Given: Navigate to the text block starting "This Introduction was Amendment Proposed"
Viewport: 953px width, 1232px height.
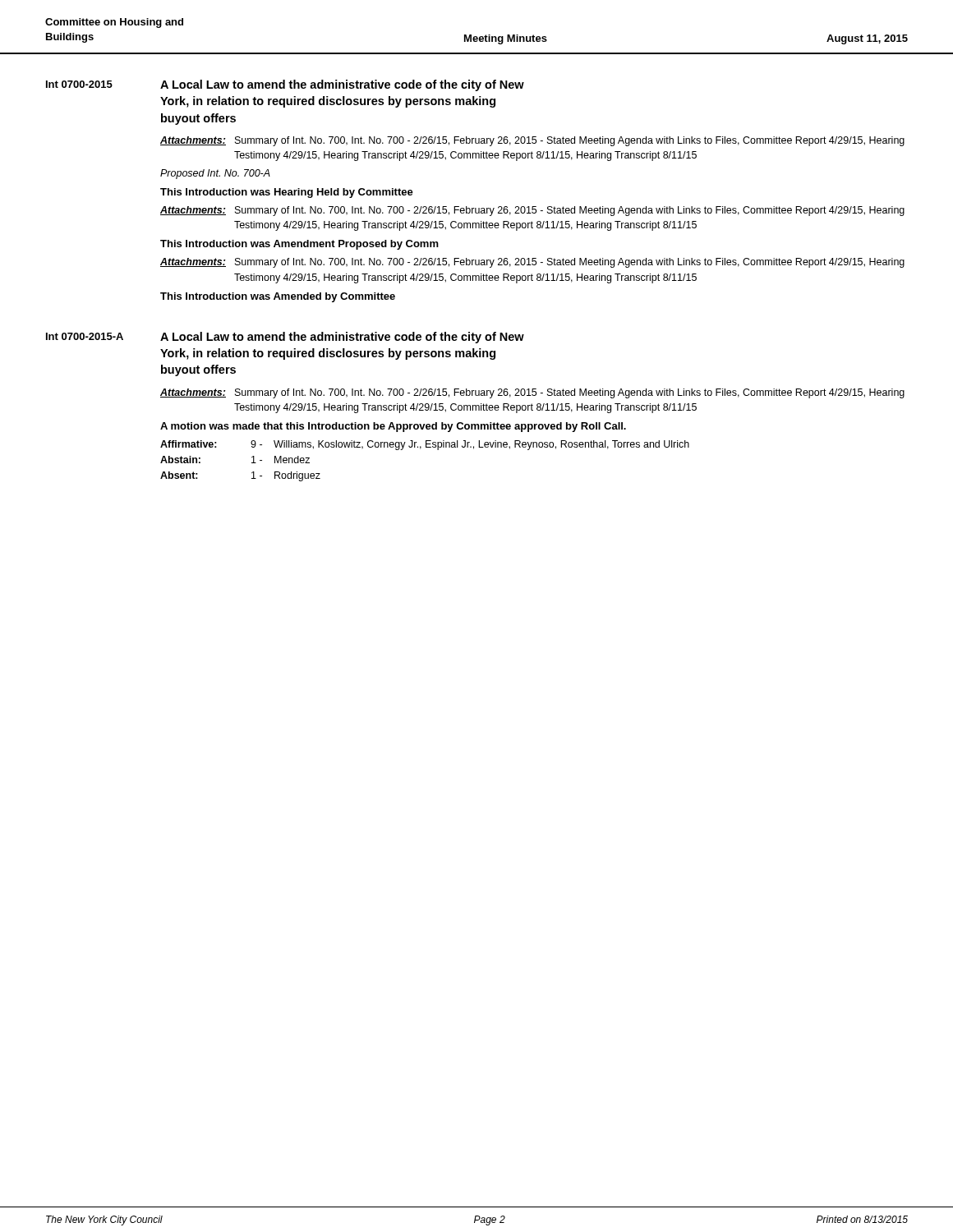Looking at the screenshot, I should coord(299,244).
